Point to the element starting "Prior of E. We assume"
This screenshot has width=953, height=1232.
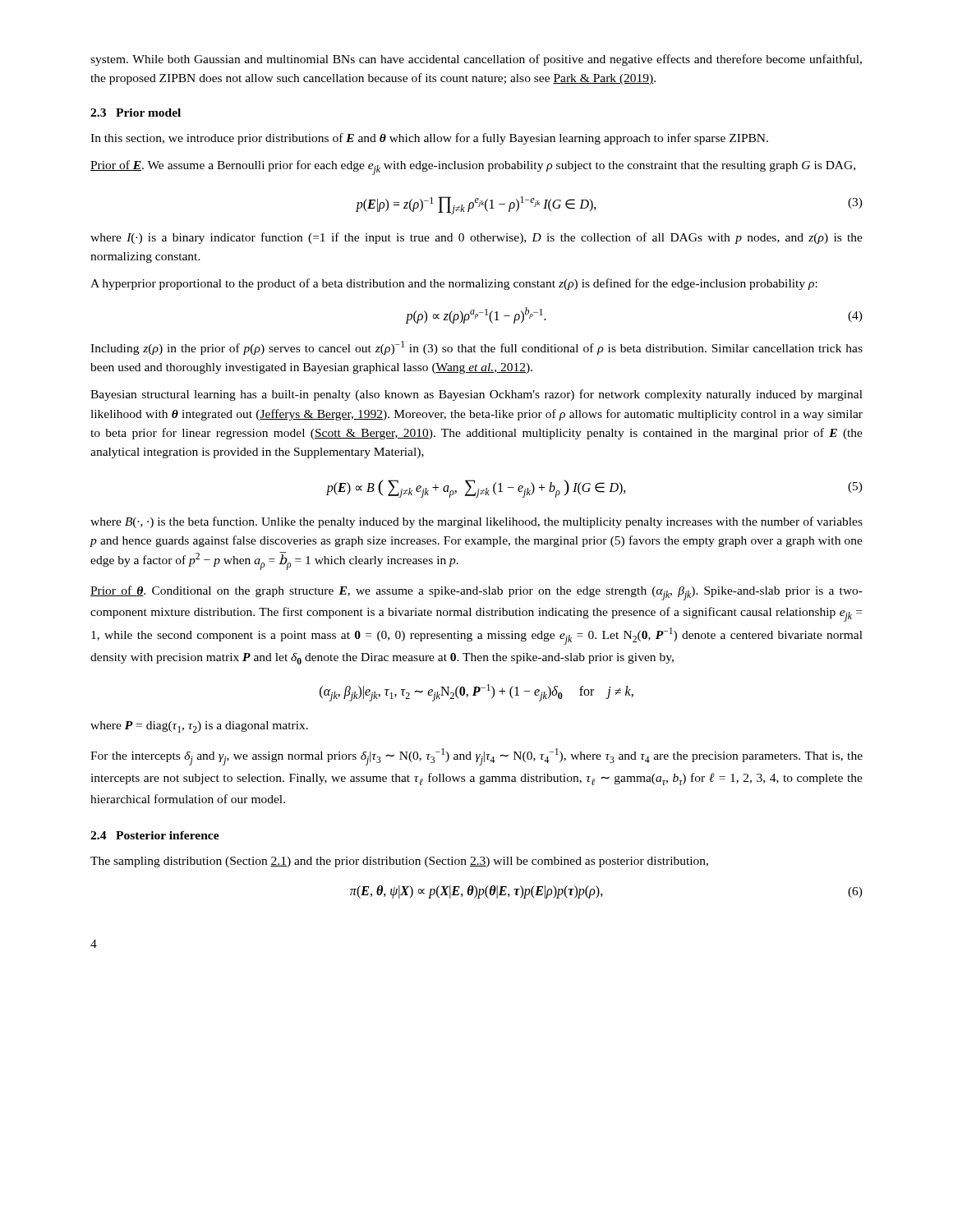pyautogui.click(x=476, y=166)
